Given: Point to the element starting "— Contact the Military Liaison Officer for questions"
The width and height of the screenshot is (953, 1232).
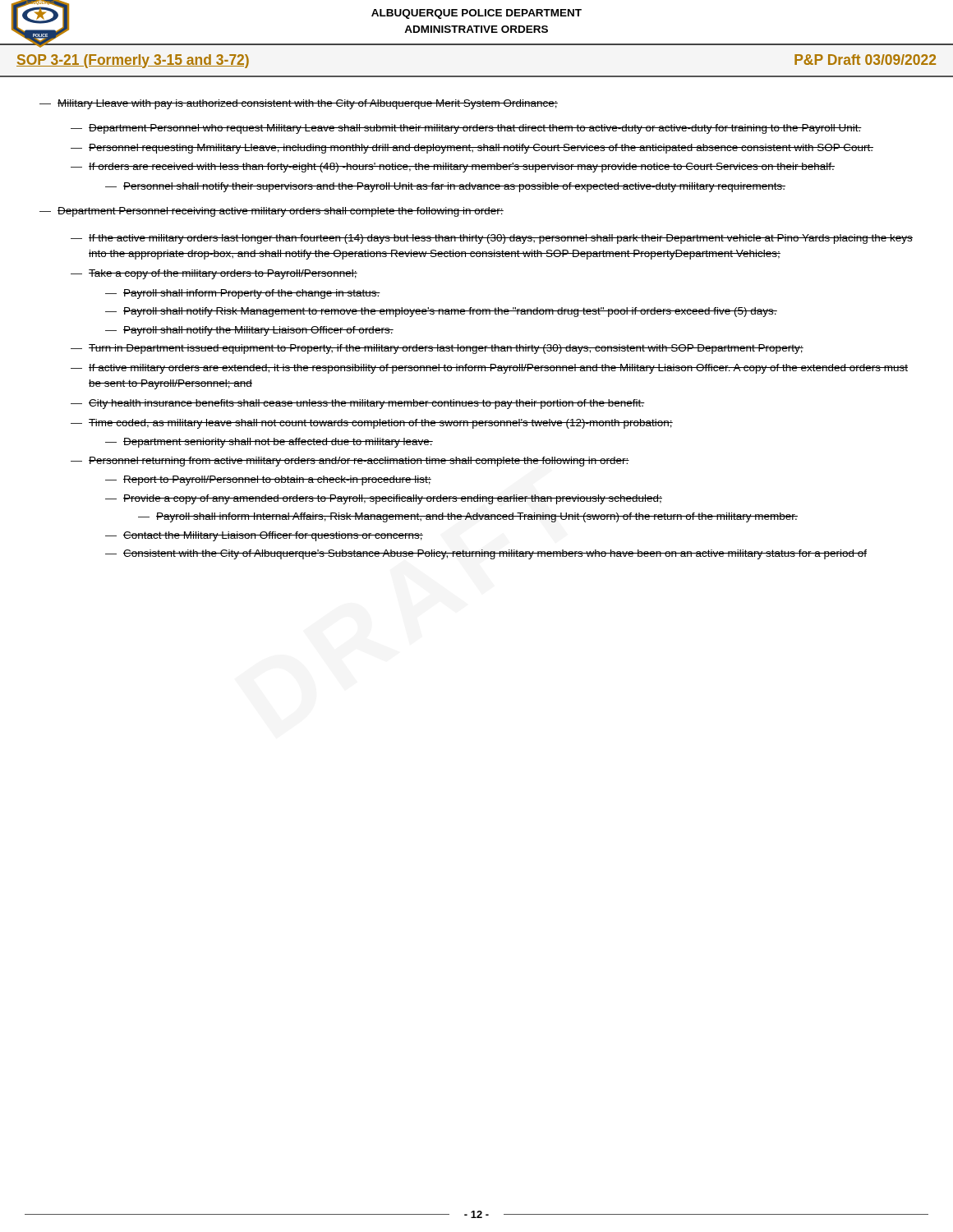Looking at the screenshot, I should (x=264, y=536).
